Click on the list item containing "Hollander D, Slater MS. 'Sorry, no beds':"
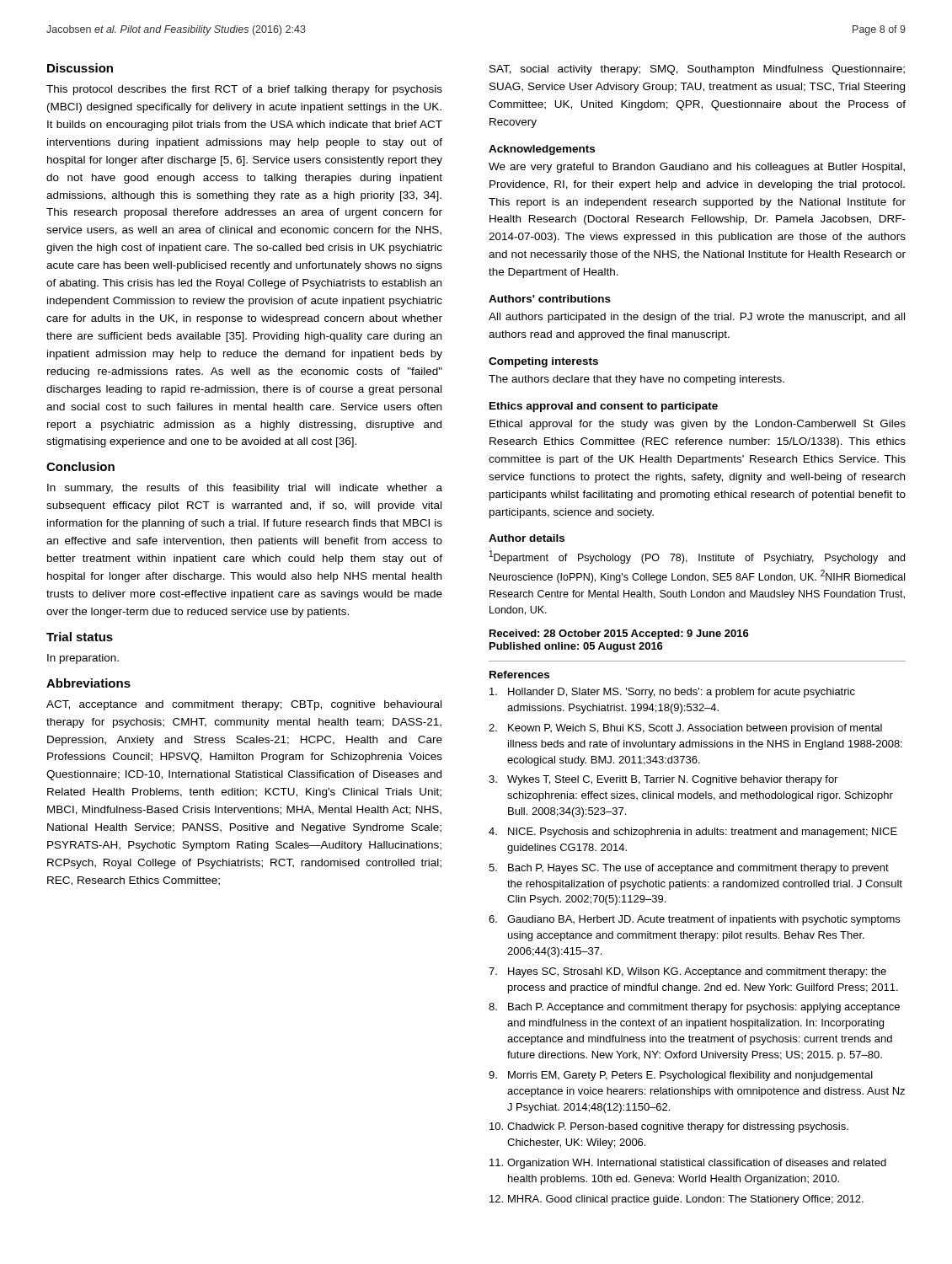This screenshot has width=952, height=1264. (x=697, y=700)
